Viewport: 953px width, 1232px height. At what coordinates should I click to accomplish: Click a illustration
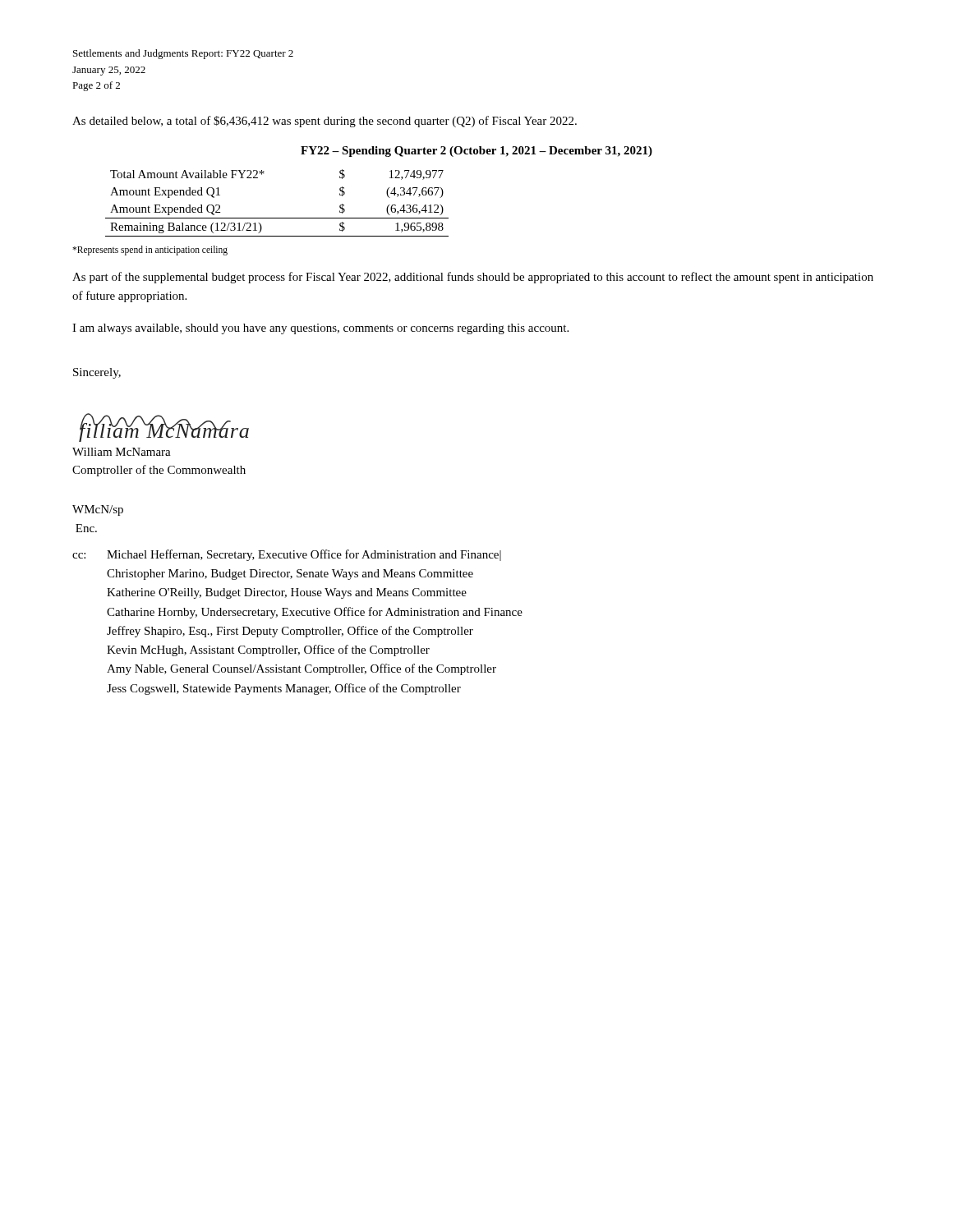click(x=476, y=418)
